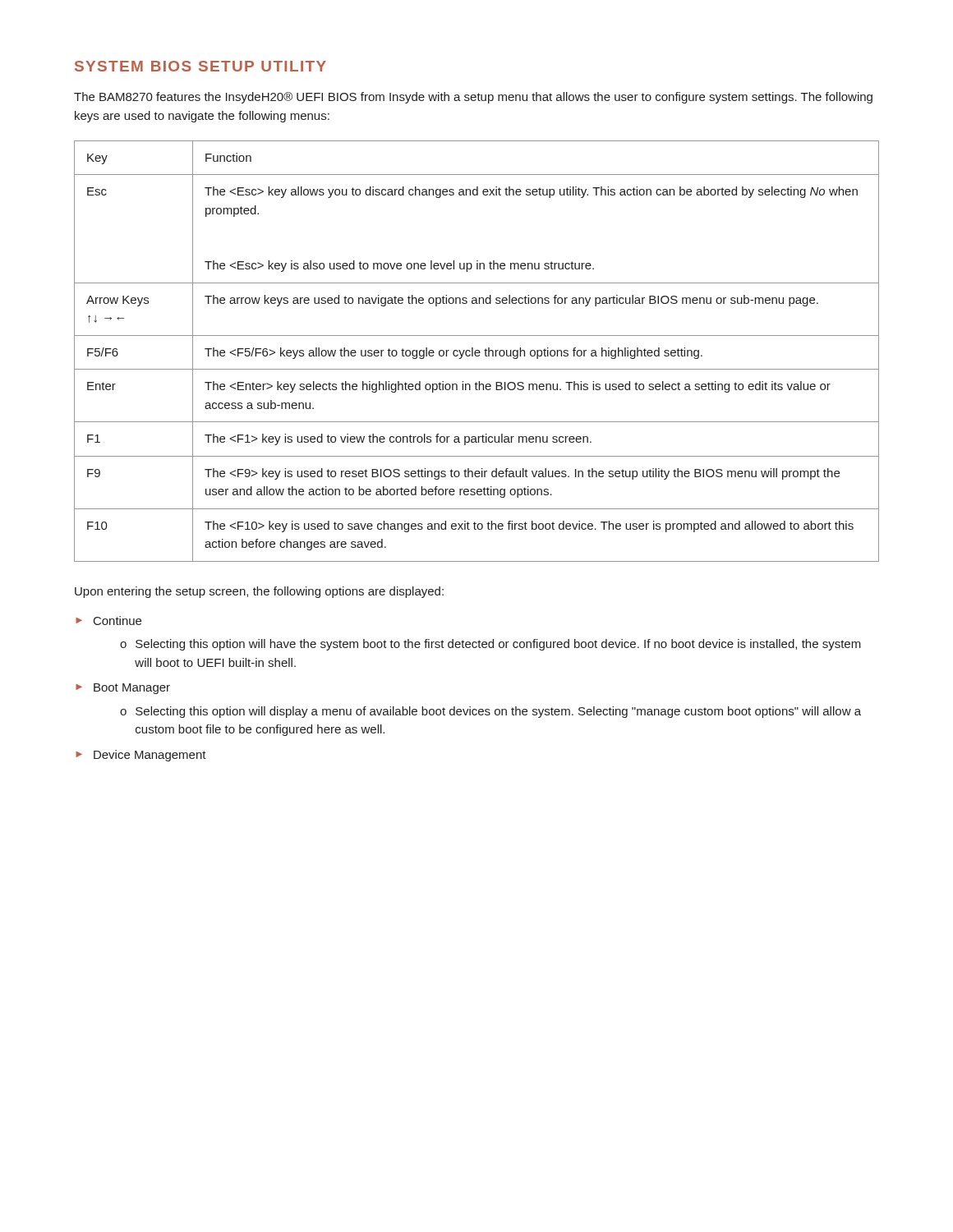Click the passage that begins "The BAM8270 features the InsydeH20®"
Viewport: 953px width, 1232px height.
point(474,106)
